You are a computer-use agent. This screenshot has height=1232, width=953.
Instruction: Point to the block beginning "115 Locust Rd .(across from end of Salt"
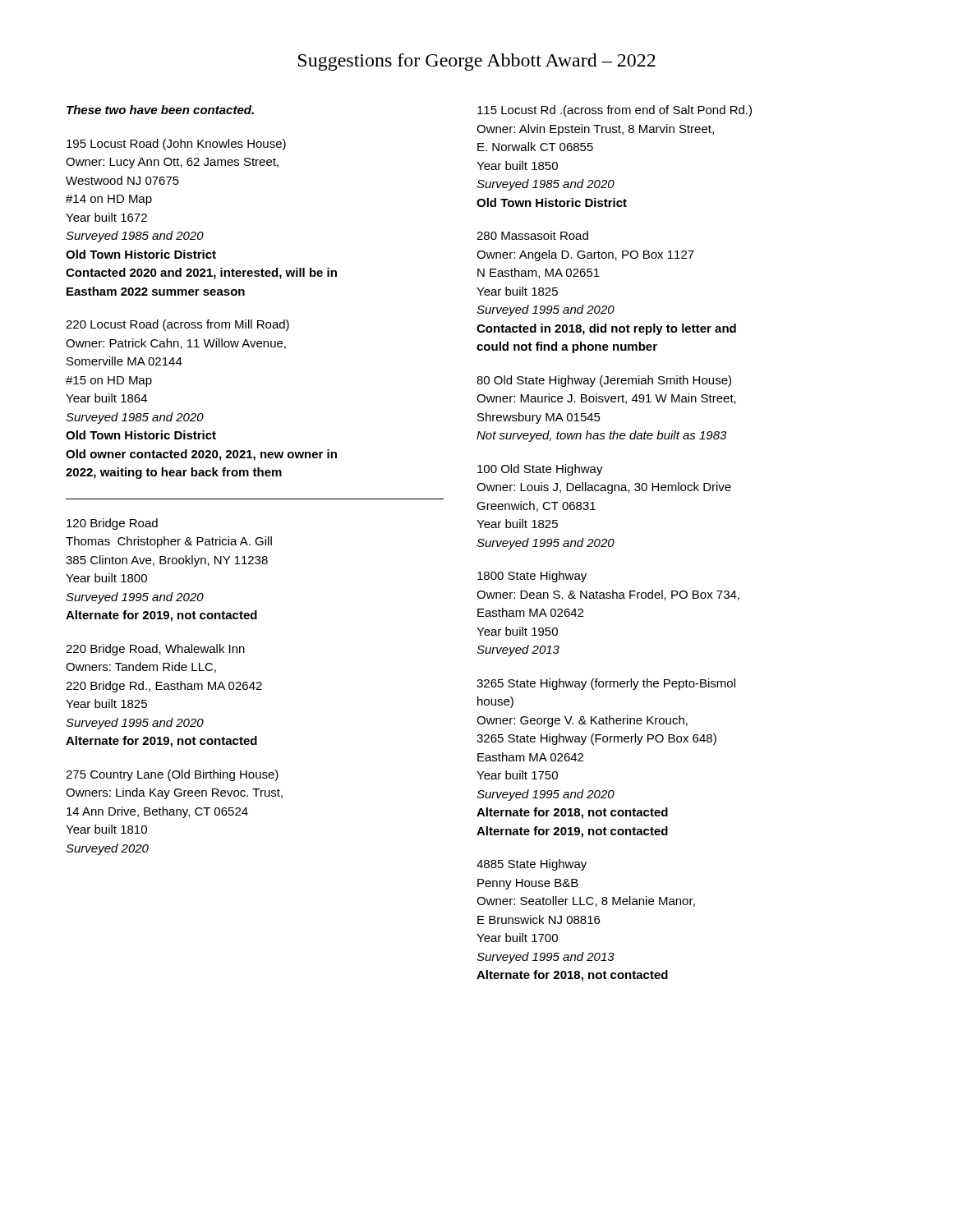(x=615, y=111)
